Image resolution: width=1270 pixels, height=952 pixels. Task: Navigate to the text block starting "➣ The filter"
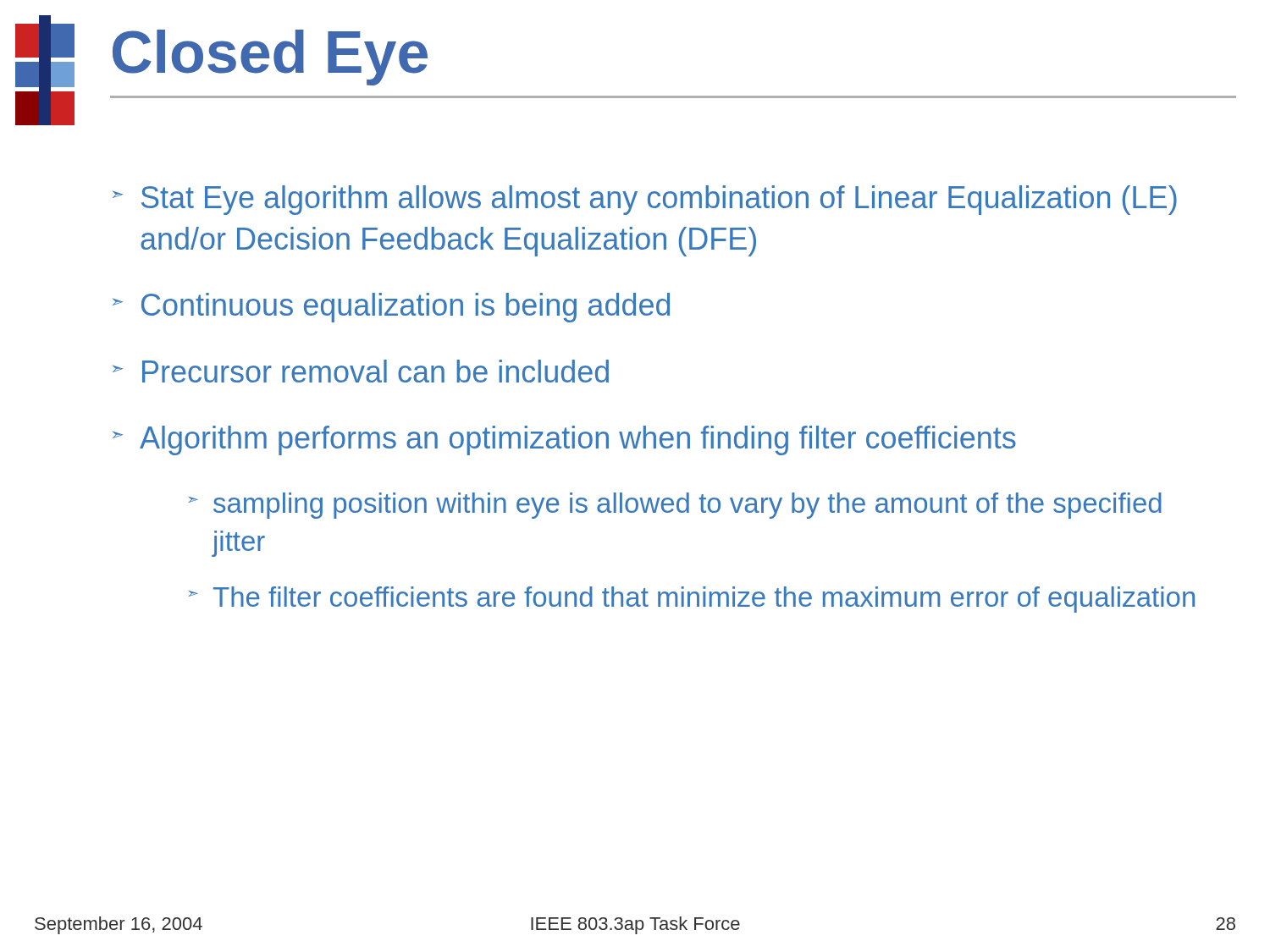pos(691,598)
